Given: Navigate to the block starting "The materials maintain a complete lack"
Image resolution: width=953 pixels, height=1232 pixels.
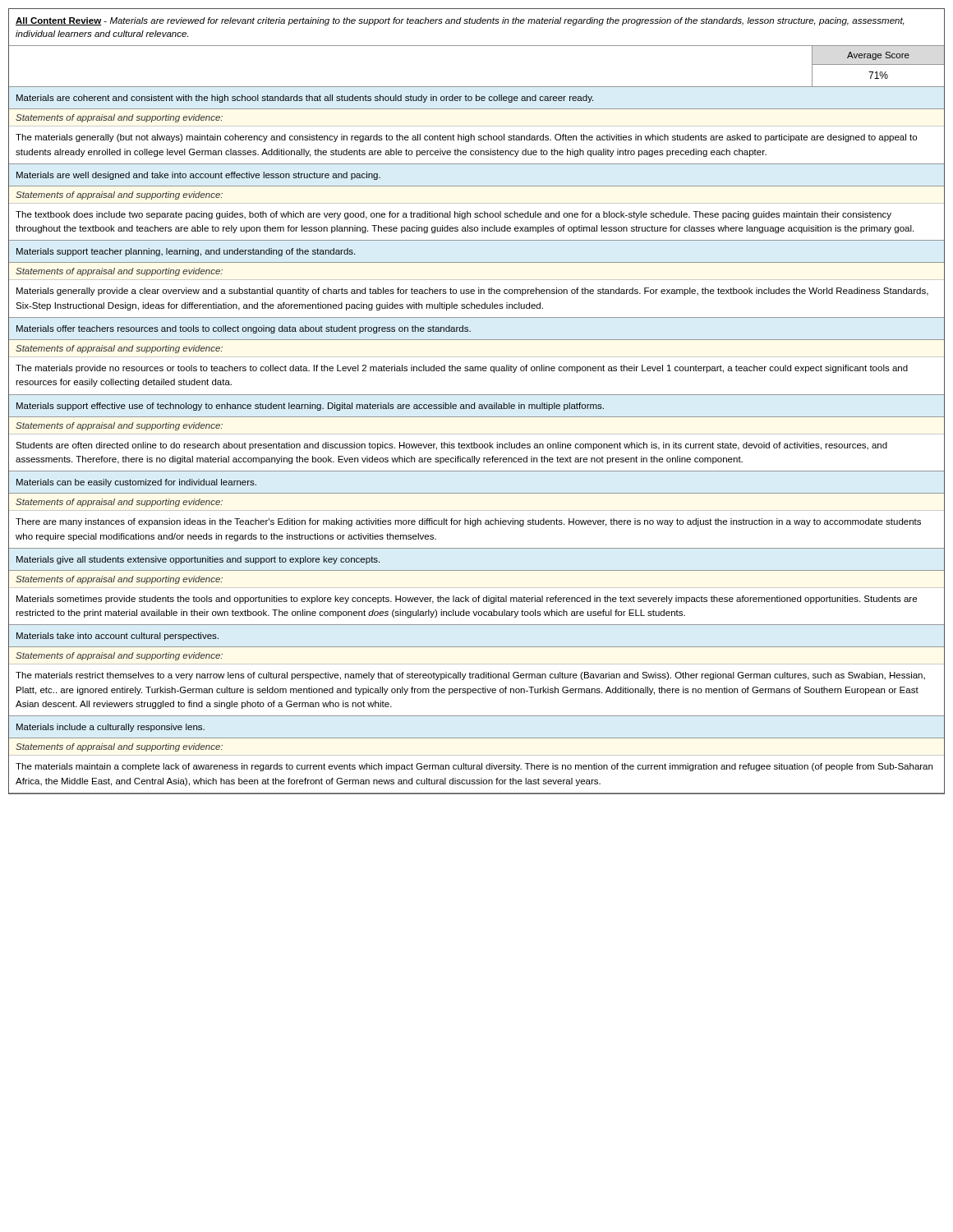Looking at the screenshot, I should (474, 774).
